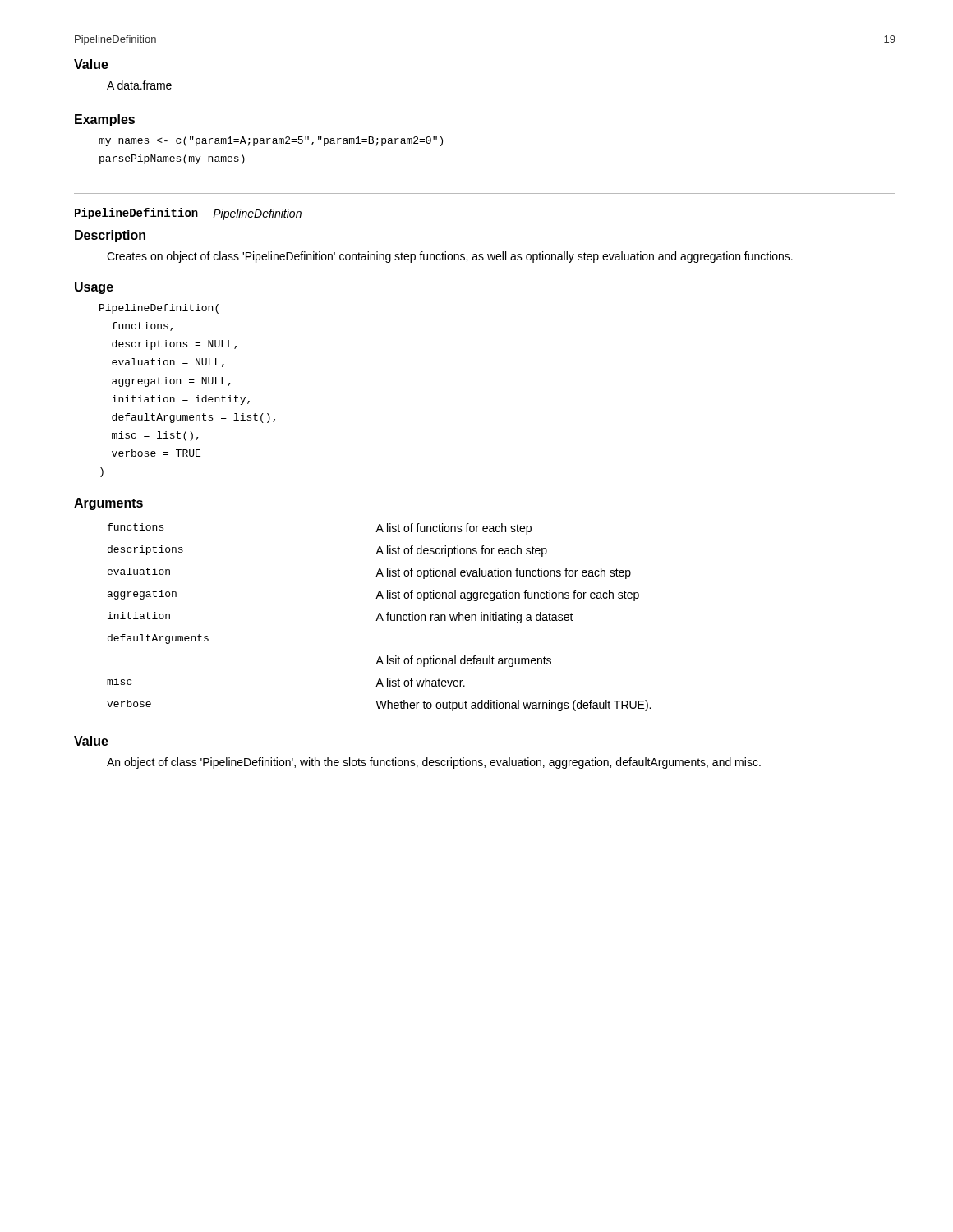
Task: Locate the text containing "A data.frame"
Action: coord(139,85)
